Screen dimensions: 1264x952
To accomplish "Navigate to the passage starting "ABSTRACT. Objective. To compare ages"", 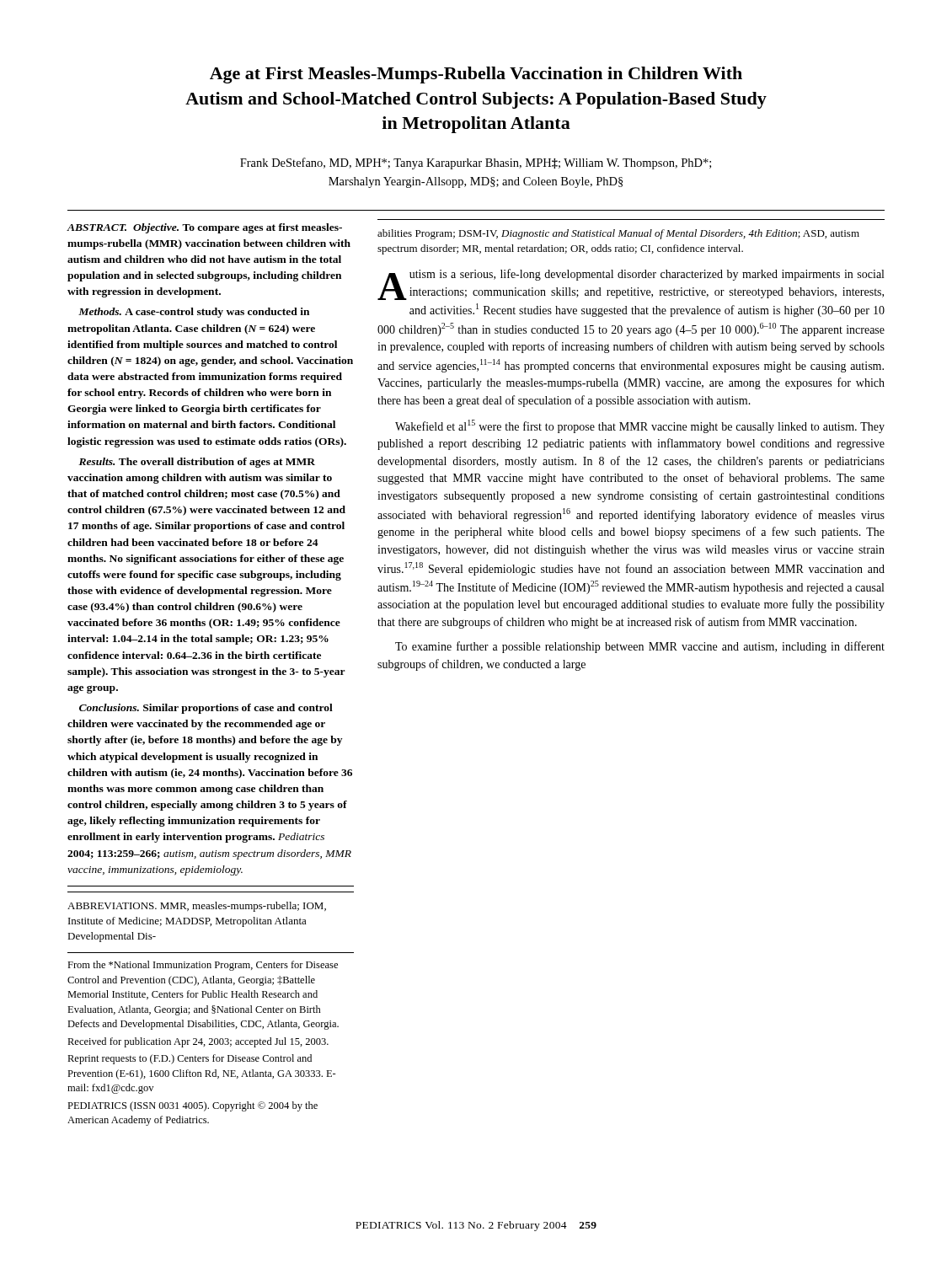I will point(211,548).
